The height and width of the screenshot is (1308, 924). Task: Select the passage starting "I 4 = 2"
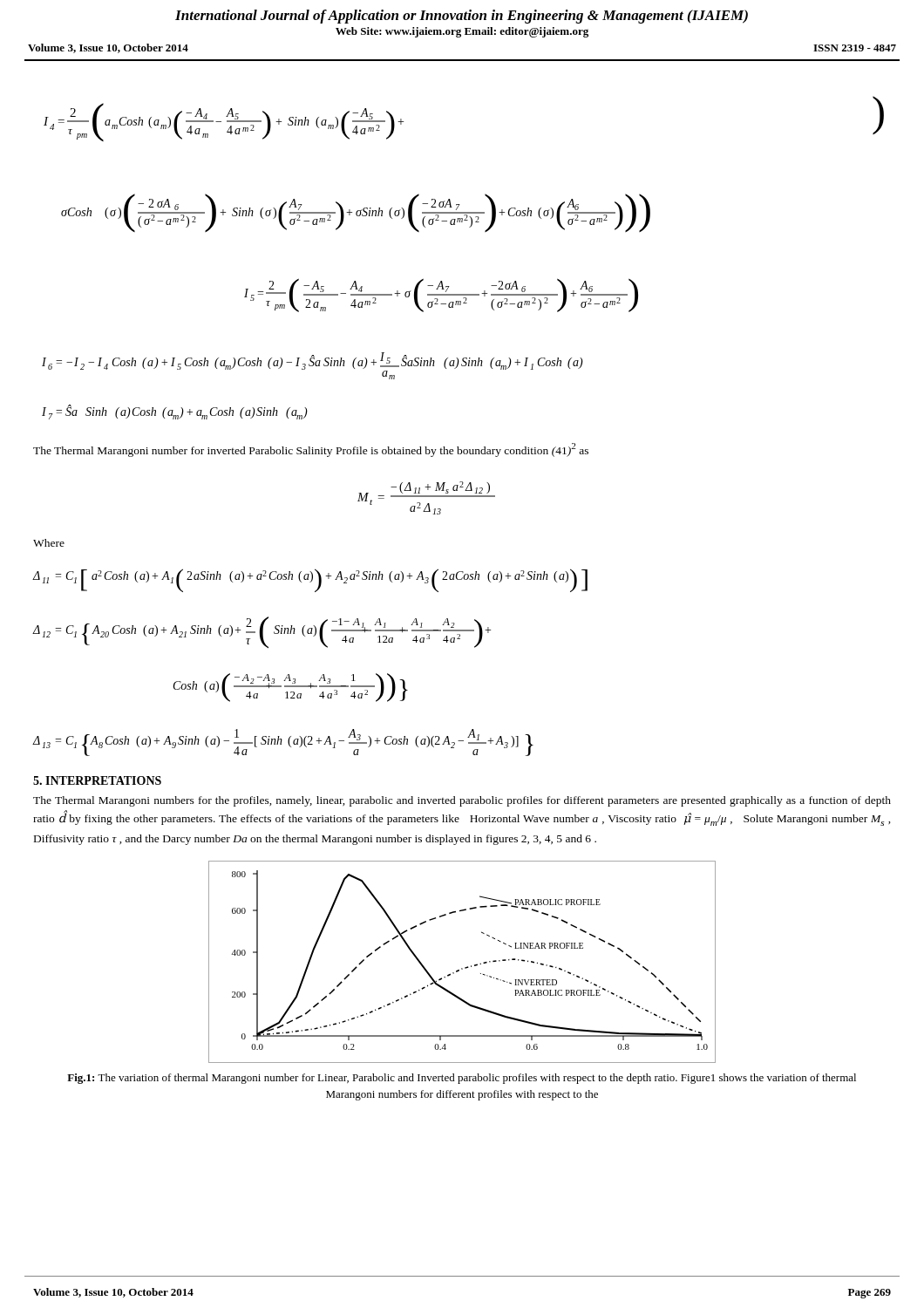(x=244, y=121)
